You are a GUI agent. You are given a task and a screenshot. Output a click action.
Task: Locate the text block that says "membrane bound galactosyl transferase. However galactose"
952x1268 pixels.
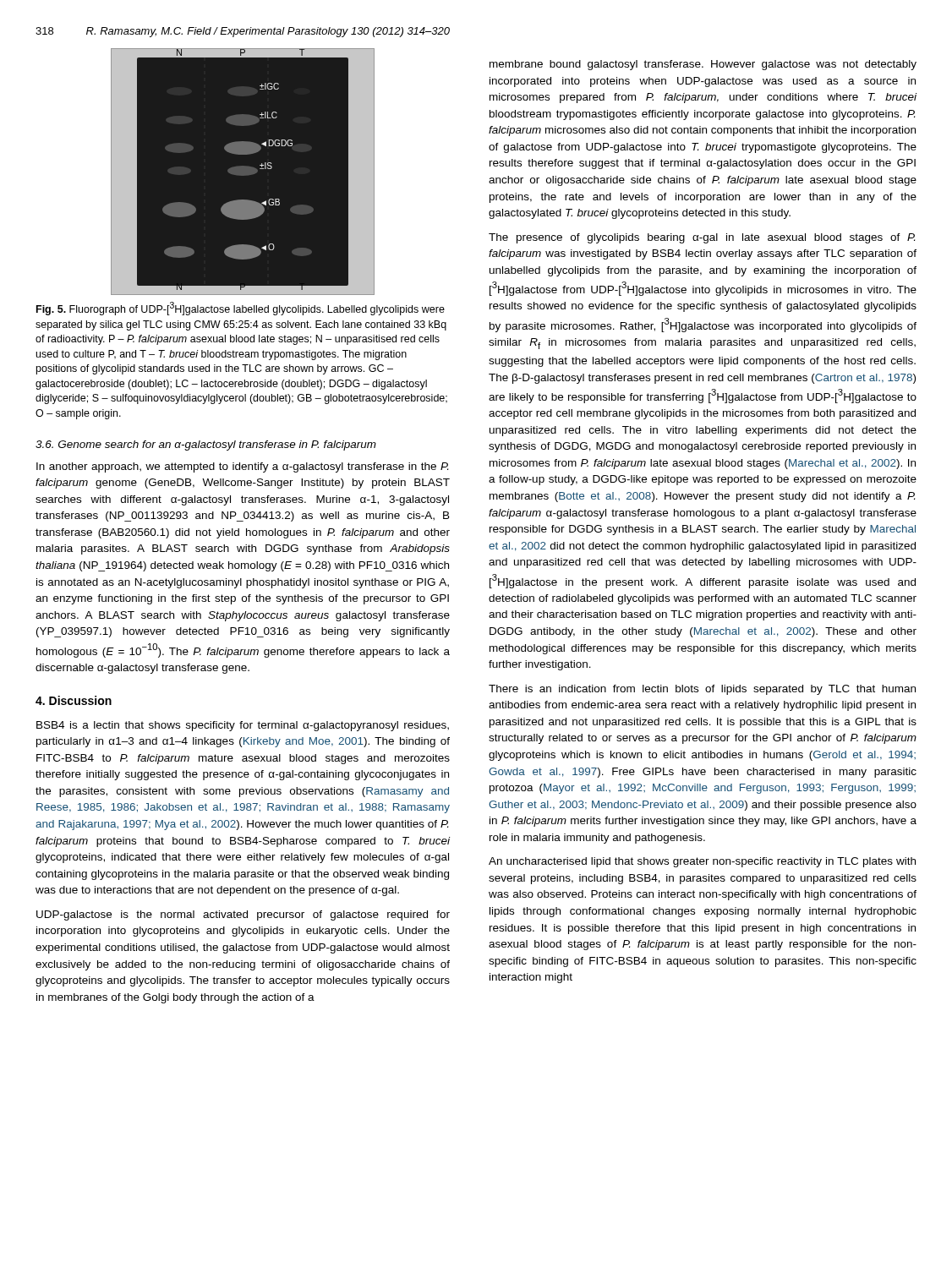coord(703,138)
